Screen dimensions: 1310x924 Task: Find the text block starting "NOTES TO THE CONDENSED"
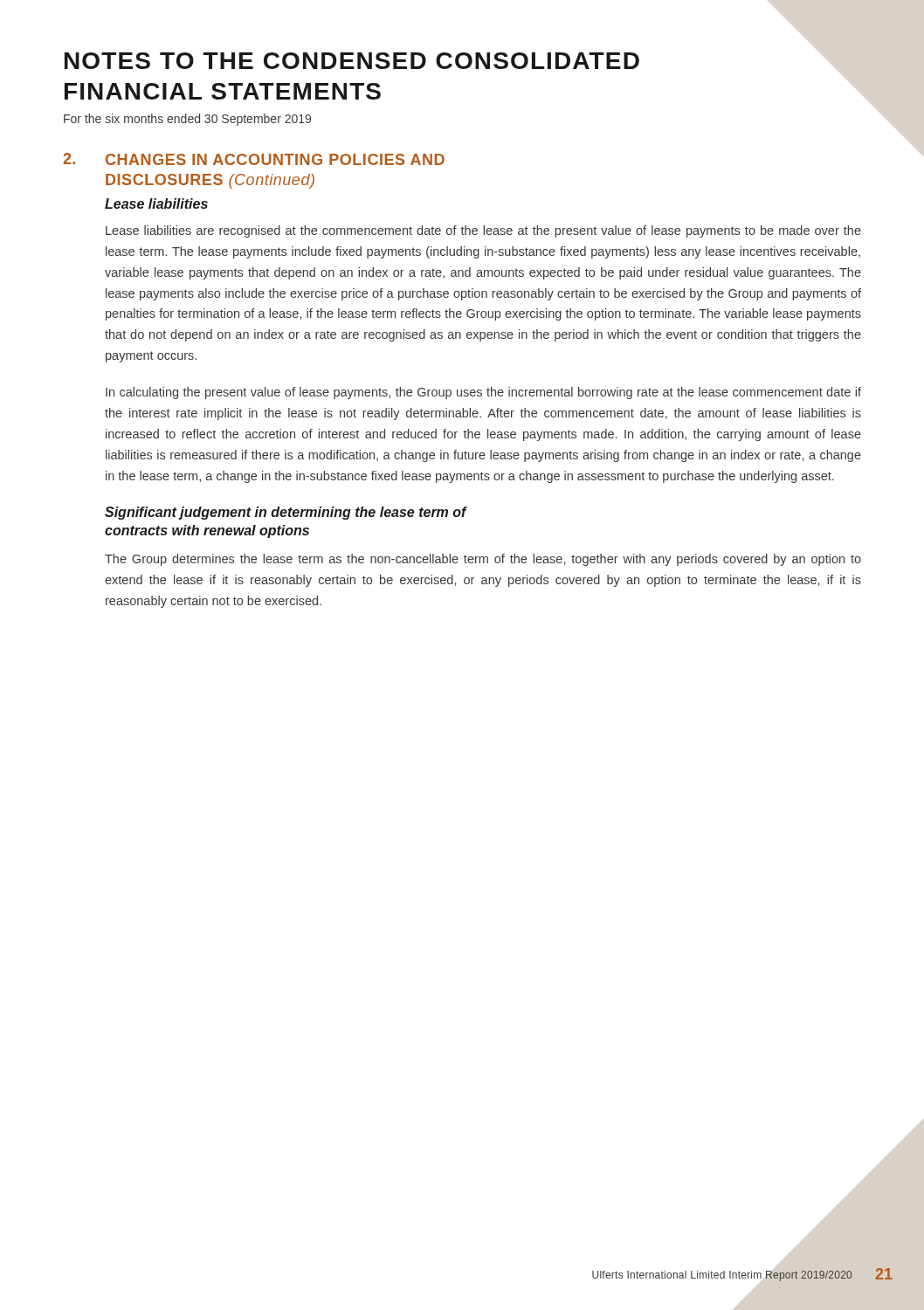click(x=352, y=76)
